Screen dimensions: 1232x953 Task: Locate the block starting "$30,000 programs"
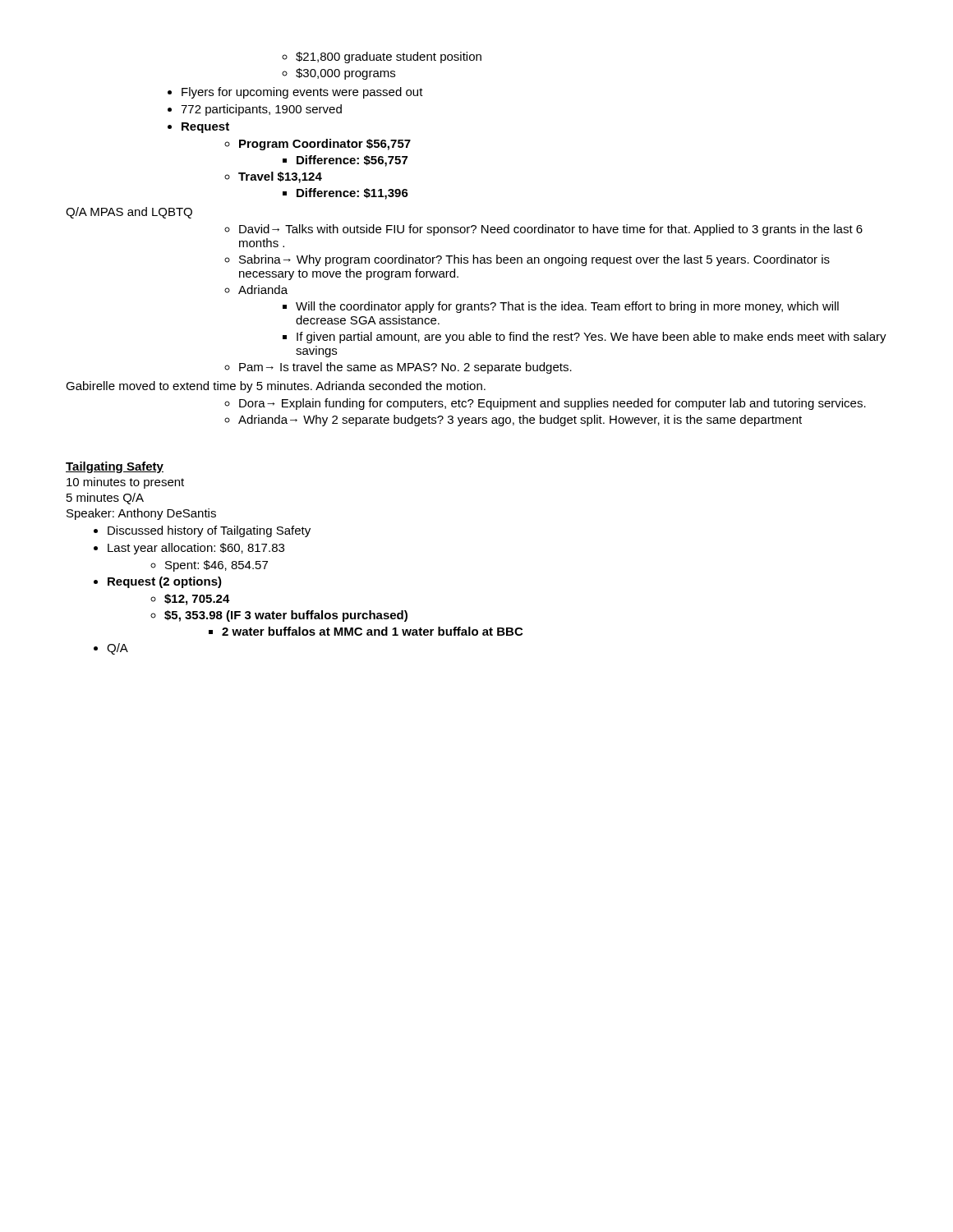pos(338,74)
